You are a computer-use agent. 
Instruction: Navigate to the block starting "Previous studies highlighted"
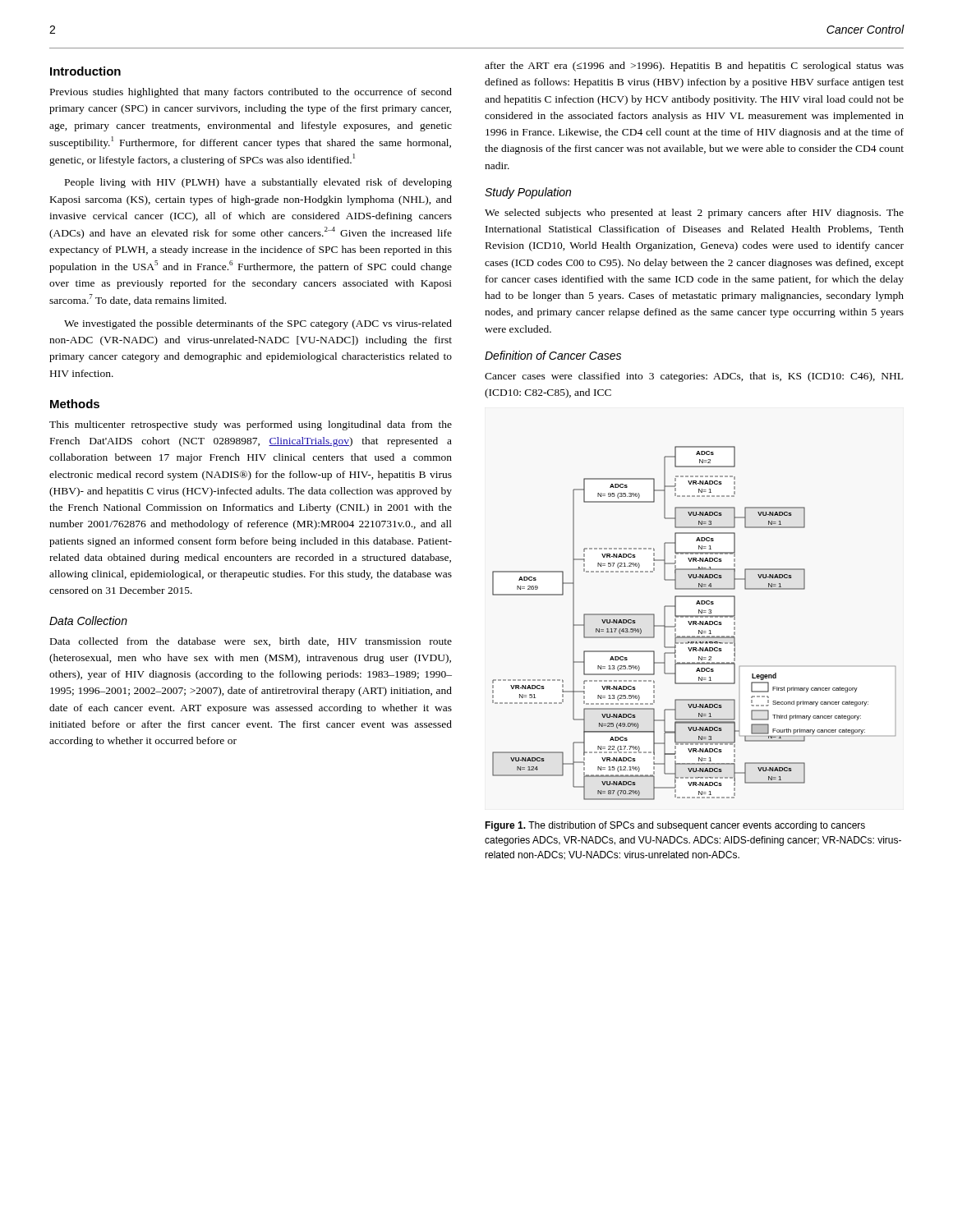tap(251, 126)
